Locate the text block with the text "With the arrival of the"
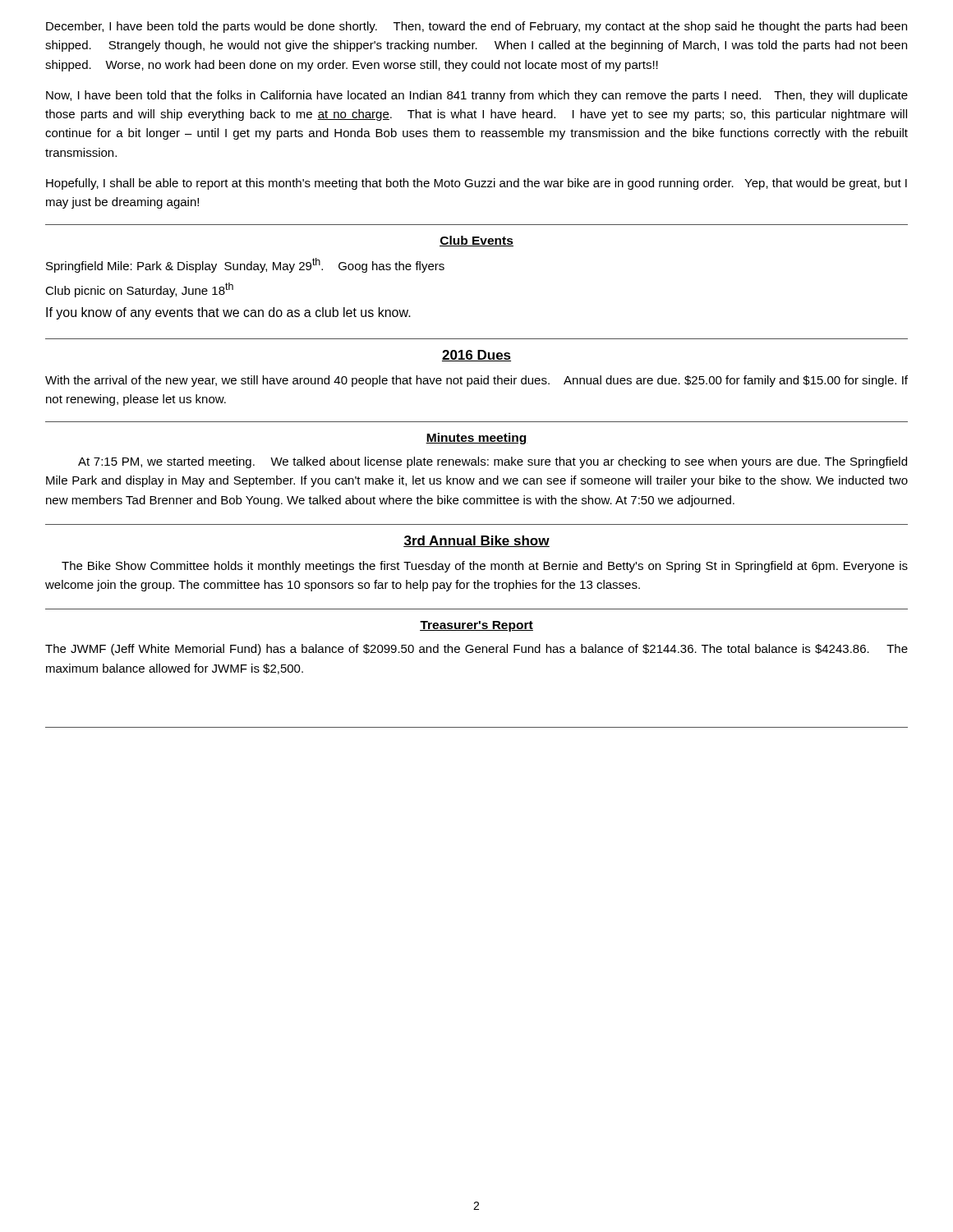Image resolution: width=953 pixels, height=1232 pixels. pos(476,389)
